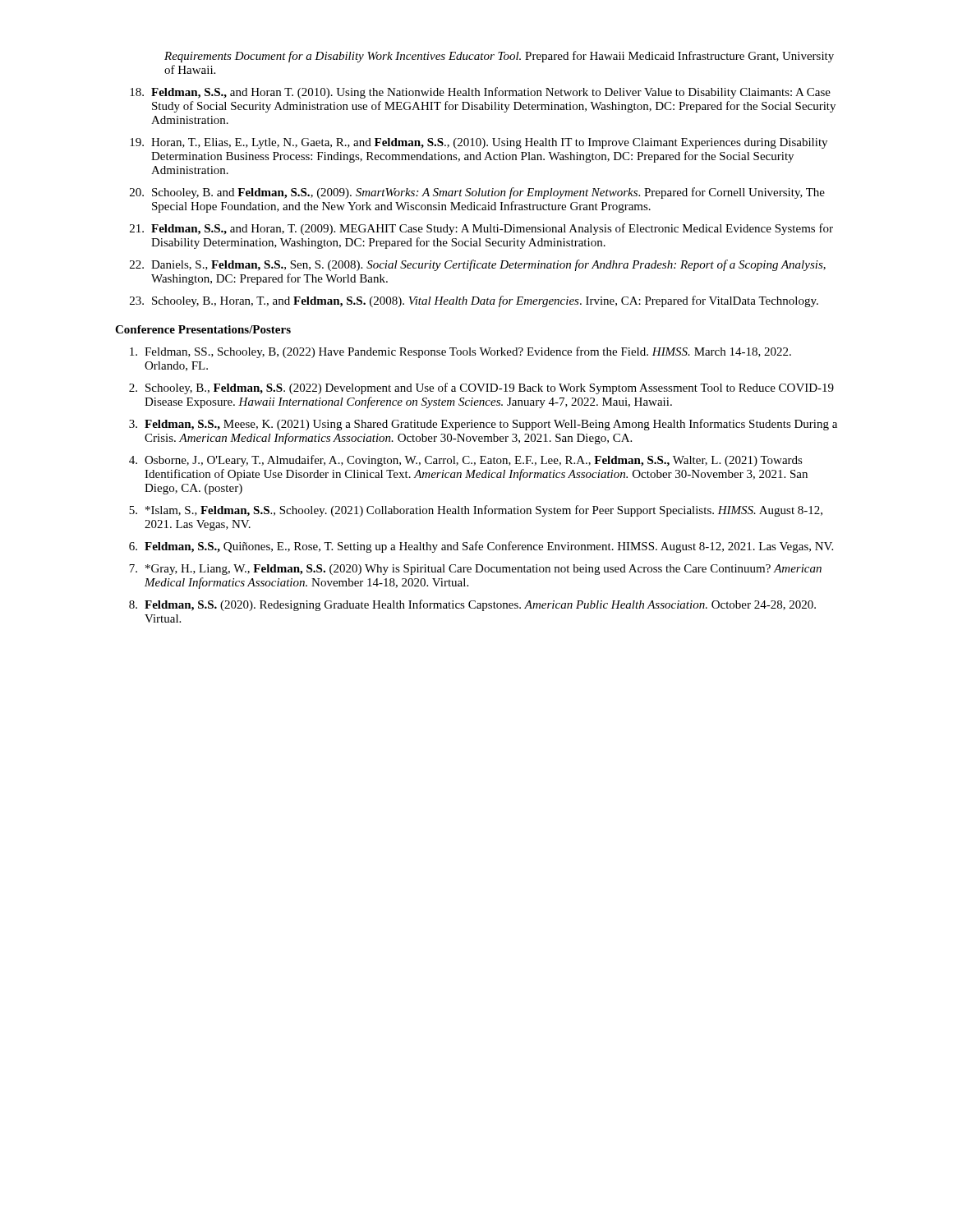Select the element starting "8. Feldman, S.S. (2020). Redesigning"

tap(476, 612)
